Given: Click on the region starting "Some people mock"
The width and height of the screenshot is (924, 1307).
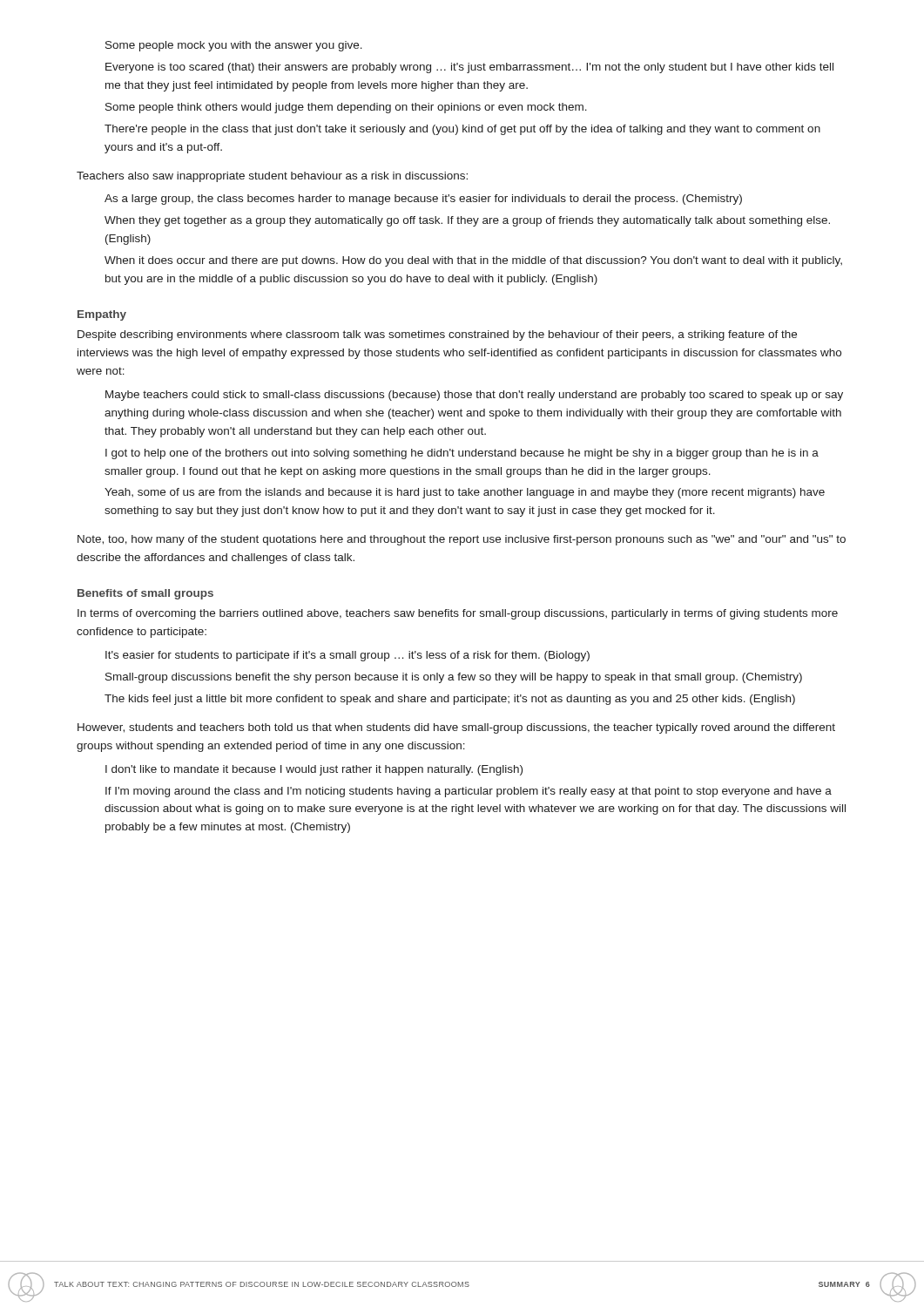Looking at the screenshot, I should (234, 45).
